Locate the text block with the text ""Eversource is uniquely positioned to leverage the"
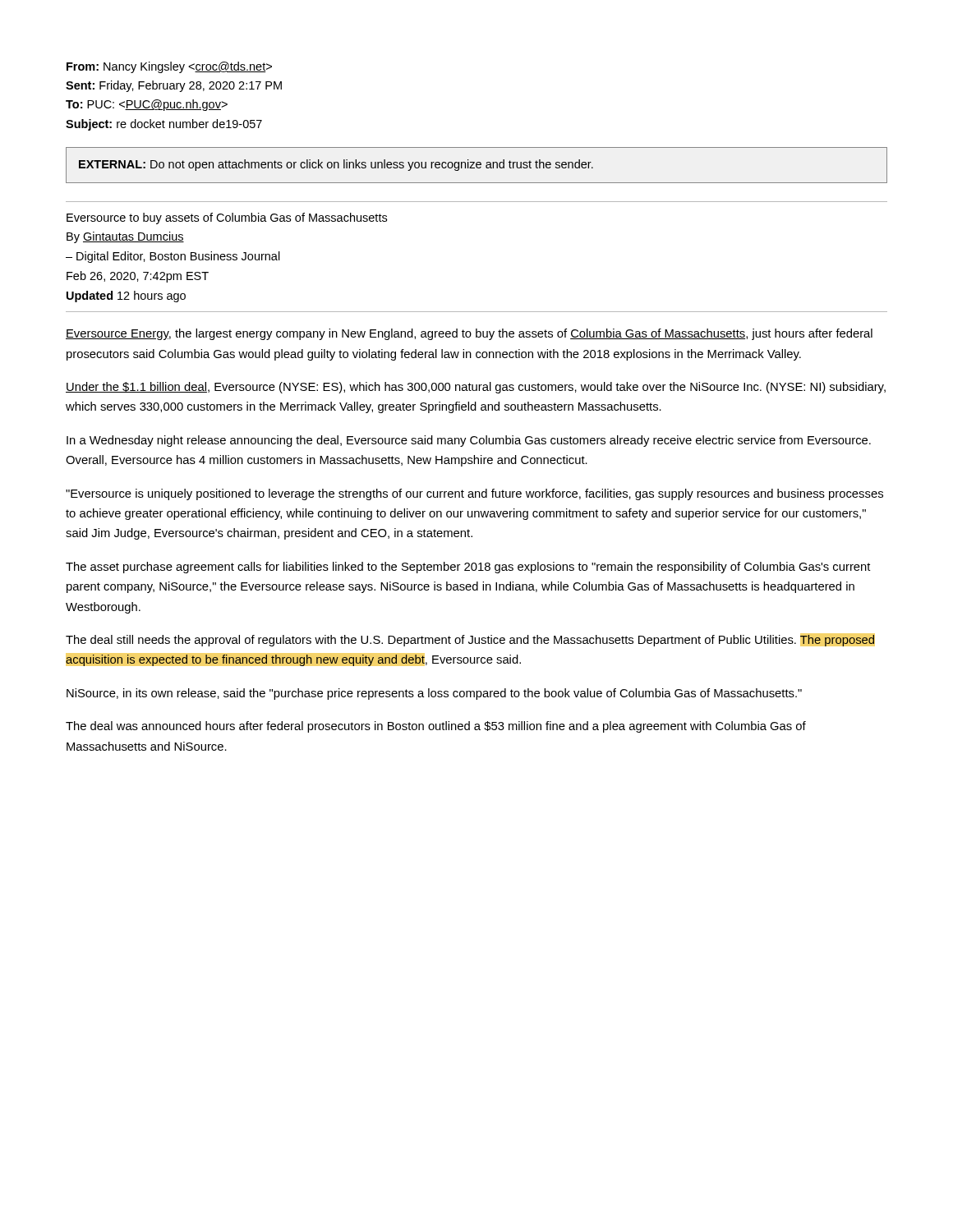Image resolution: width=953 pixels, height=1232 pixels. pos(475,513)
